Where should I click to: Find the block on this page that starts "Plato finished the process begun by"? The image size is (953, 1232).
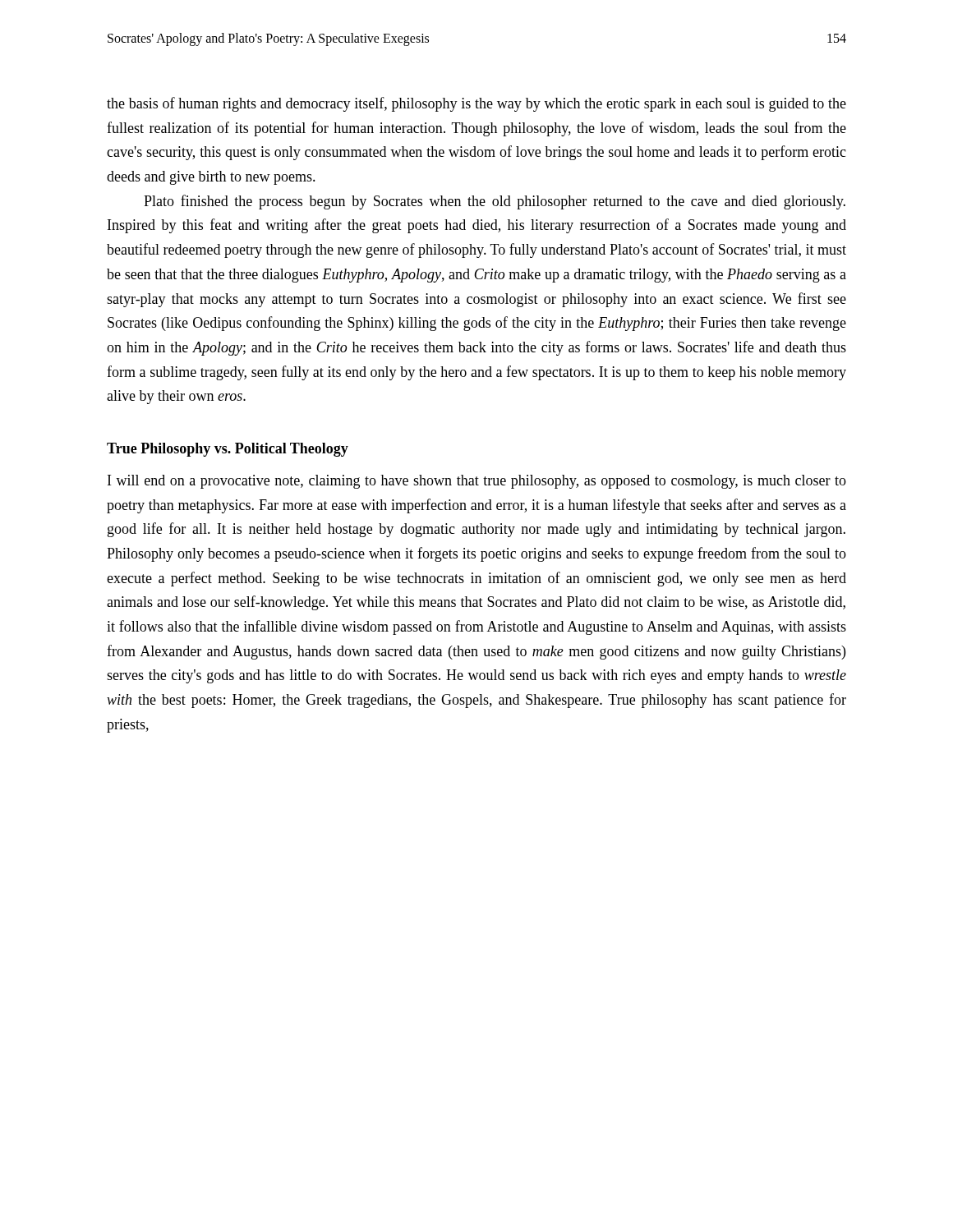476,299
